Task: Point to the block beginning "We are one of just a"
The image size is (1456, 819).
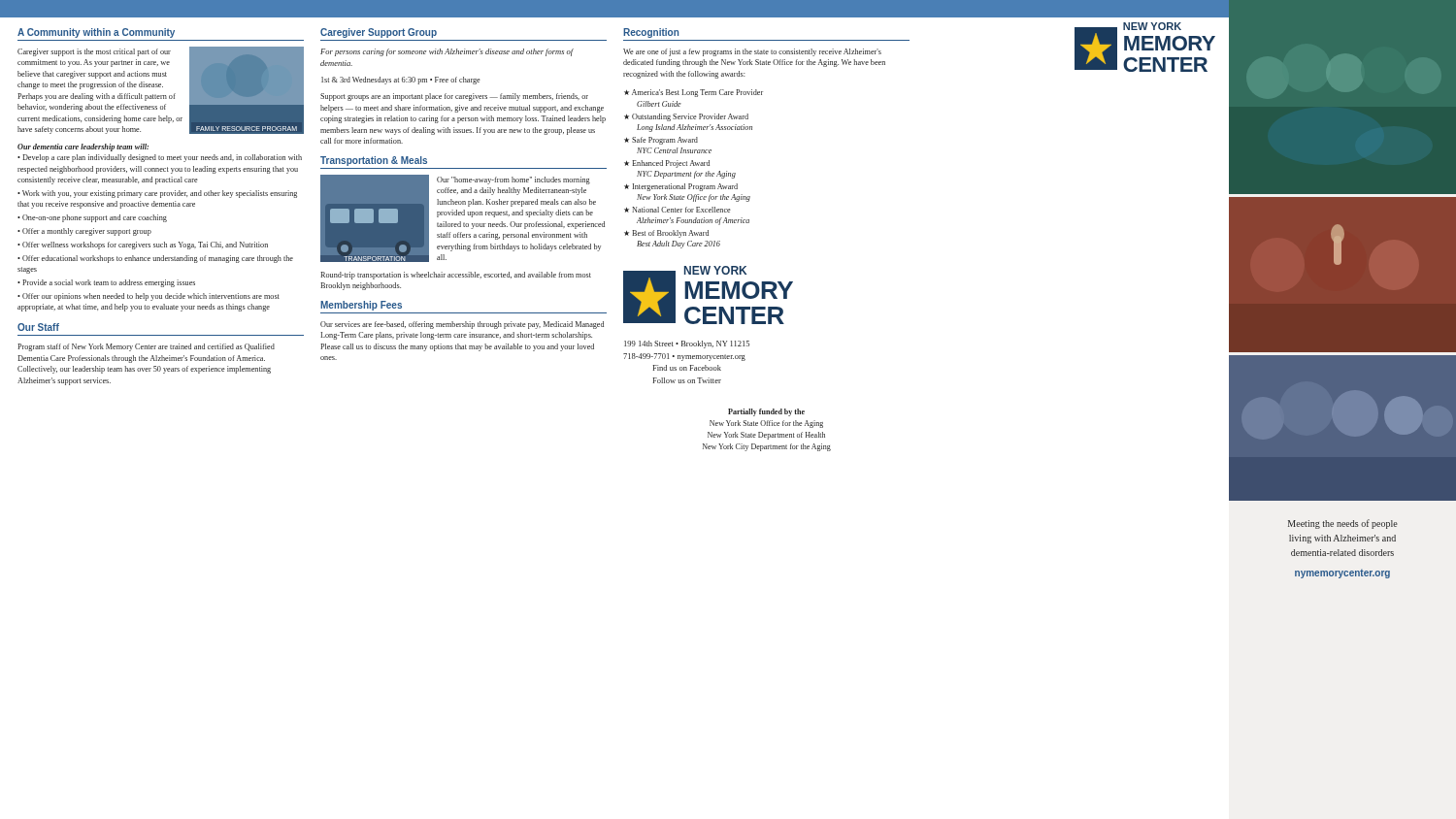Action: click(x=754, y=63)
